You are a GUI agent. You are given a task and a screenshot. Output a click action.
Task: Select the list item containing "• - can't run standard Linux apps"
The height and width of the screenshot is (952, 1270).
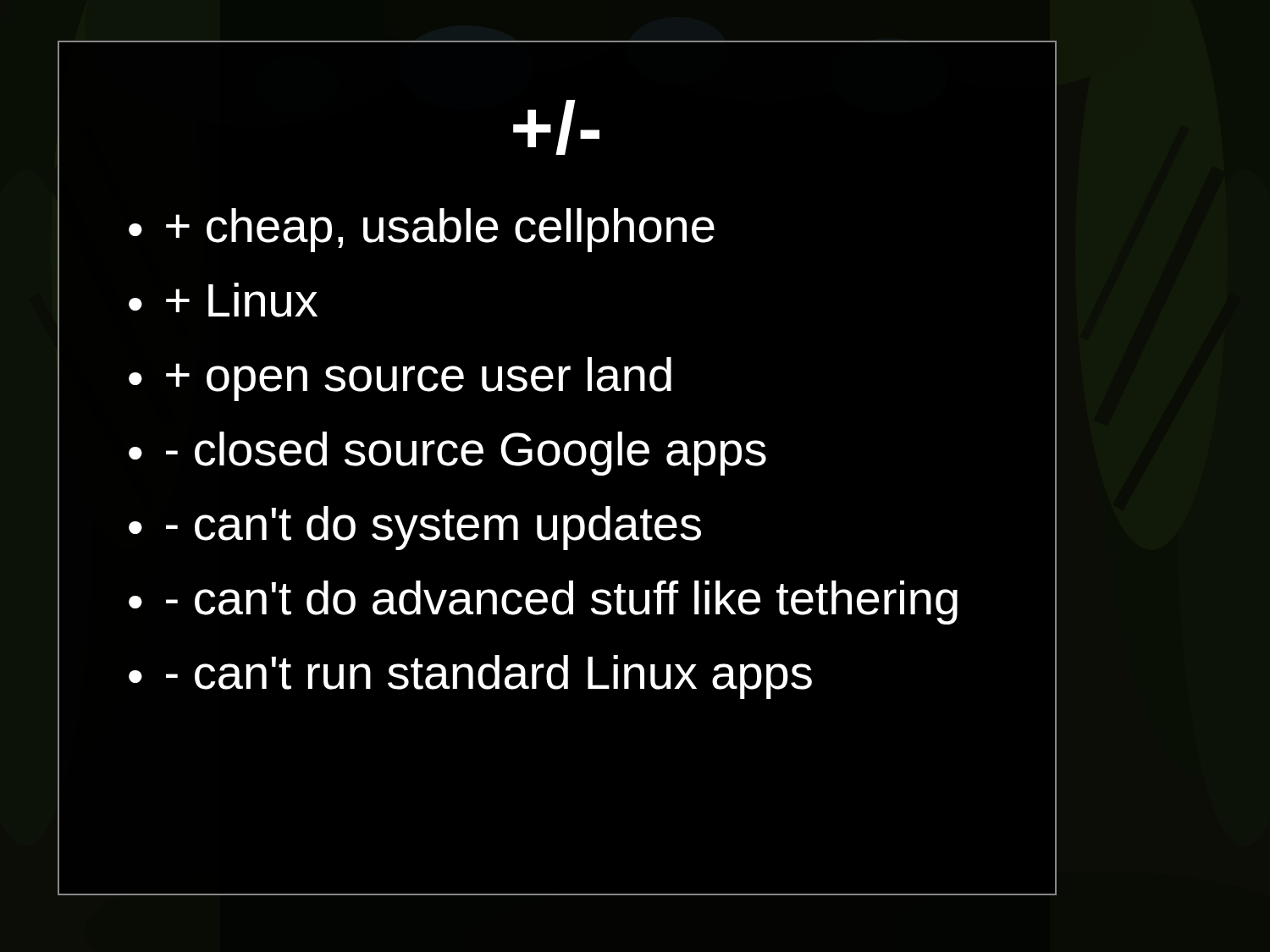(x=566, y=674)
